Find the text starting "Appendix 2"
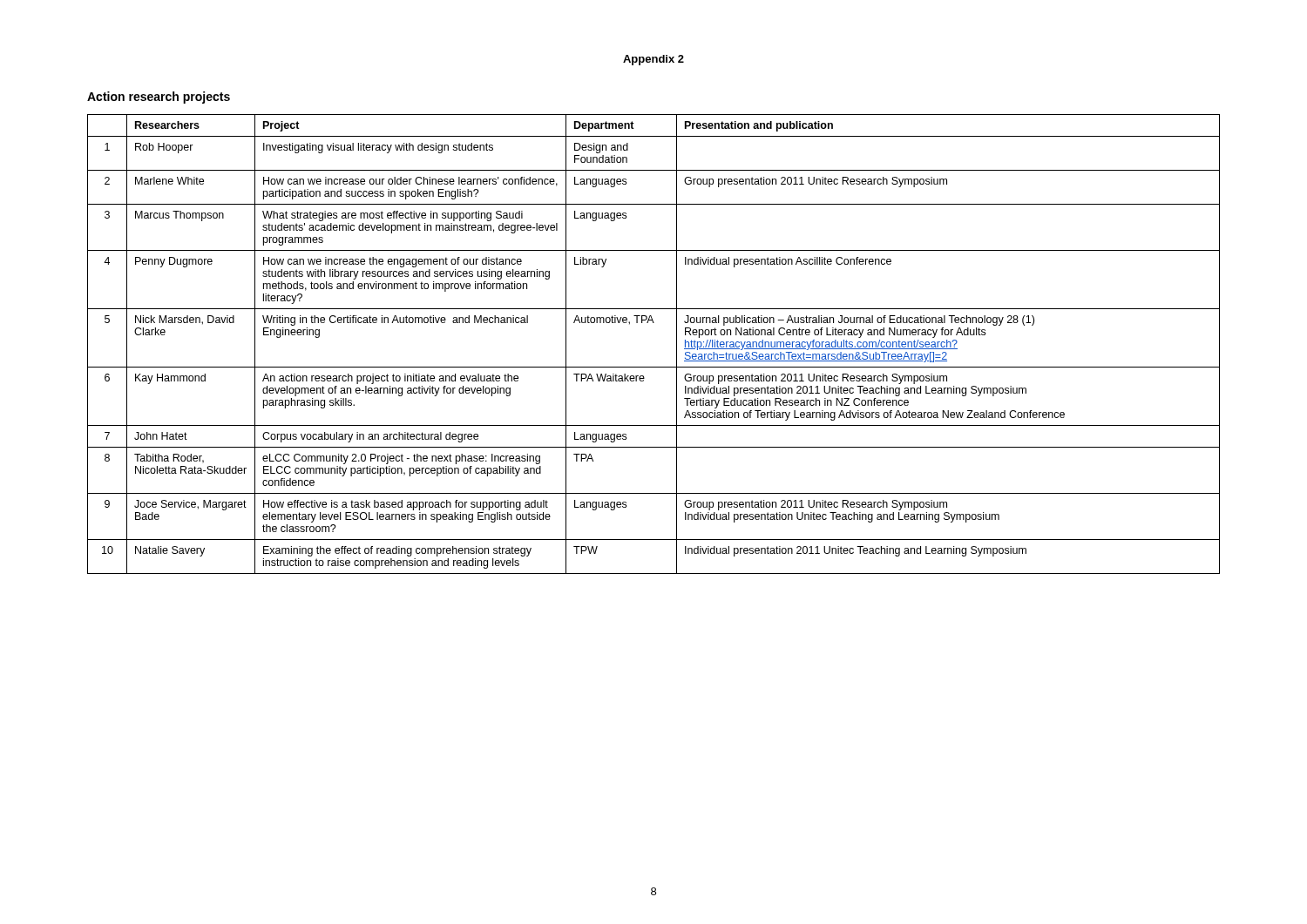1307x924 pixels. [x=654, y=59]
